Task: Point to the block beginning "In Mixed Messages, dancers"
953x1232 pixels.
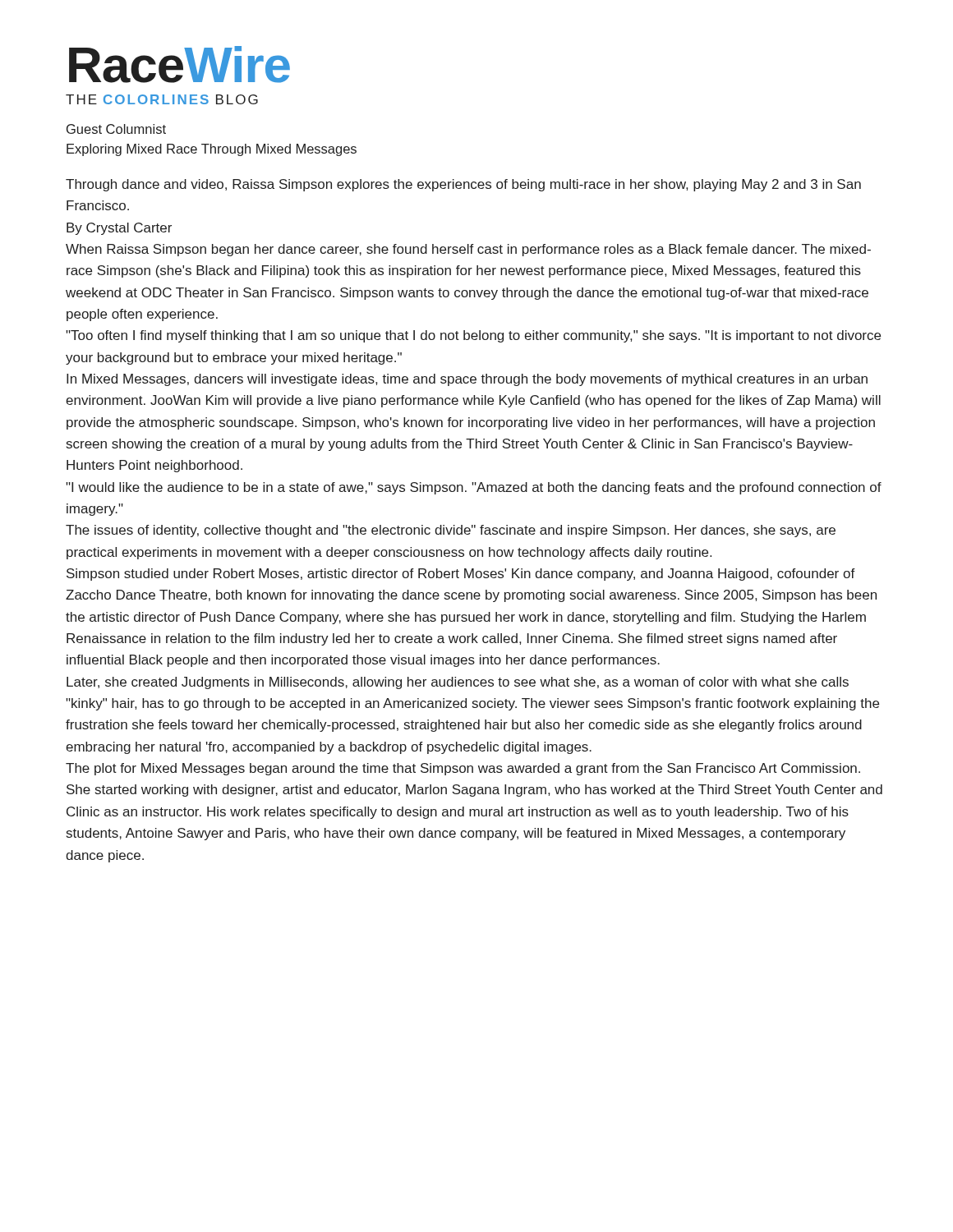Action: click(x=476, y=423)
